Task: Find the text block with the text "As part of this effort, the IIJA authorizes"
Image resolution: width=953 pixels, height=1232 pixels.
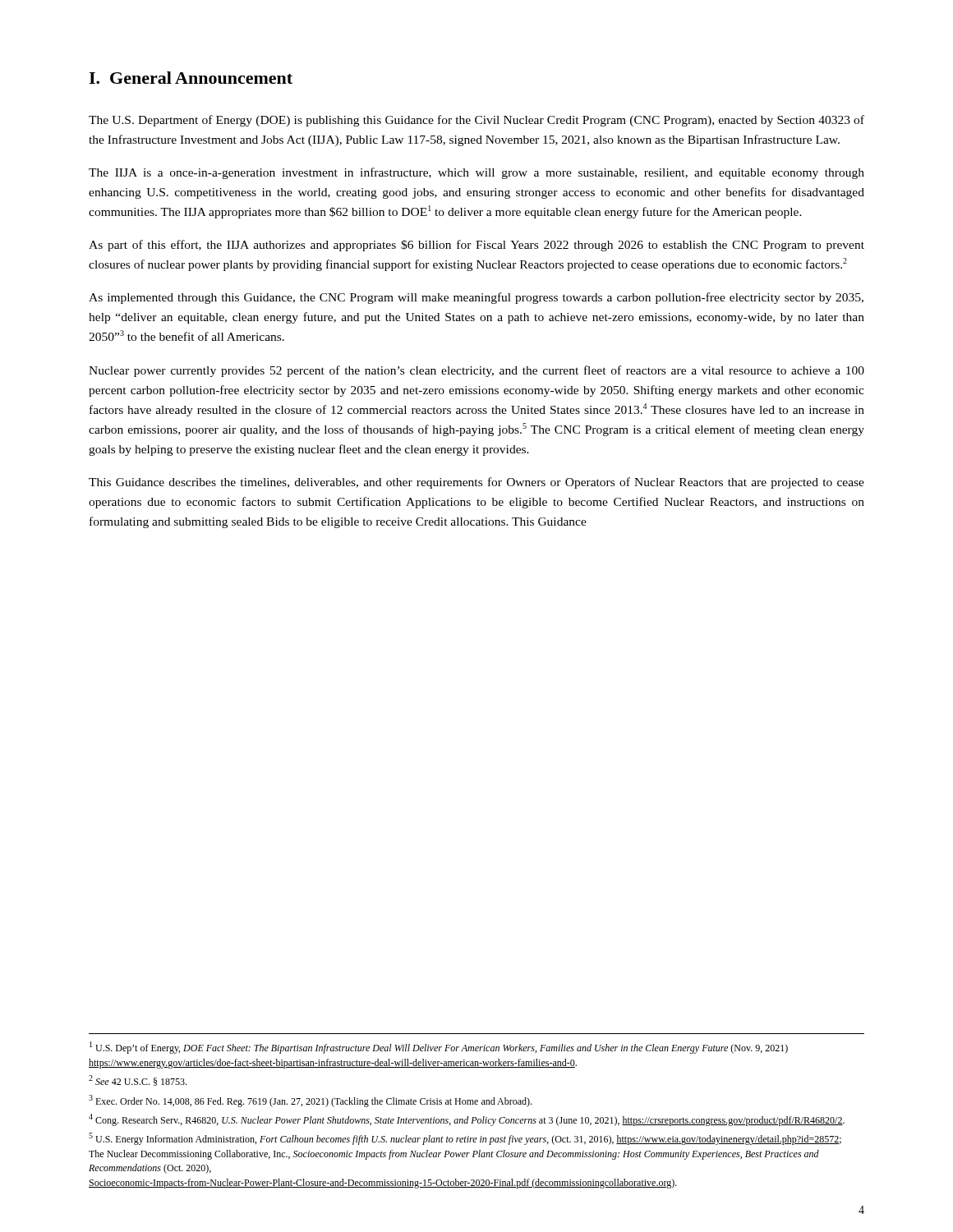Action: pyautogui.click(x=476, y=254)
